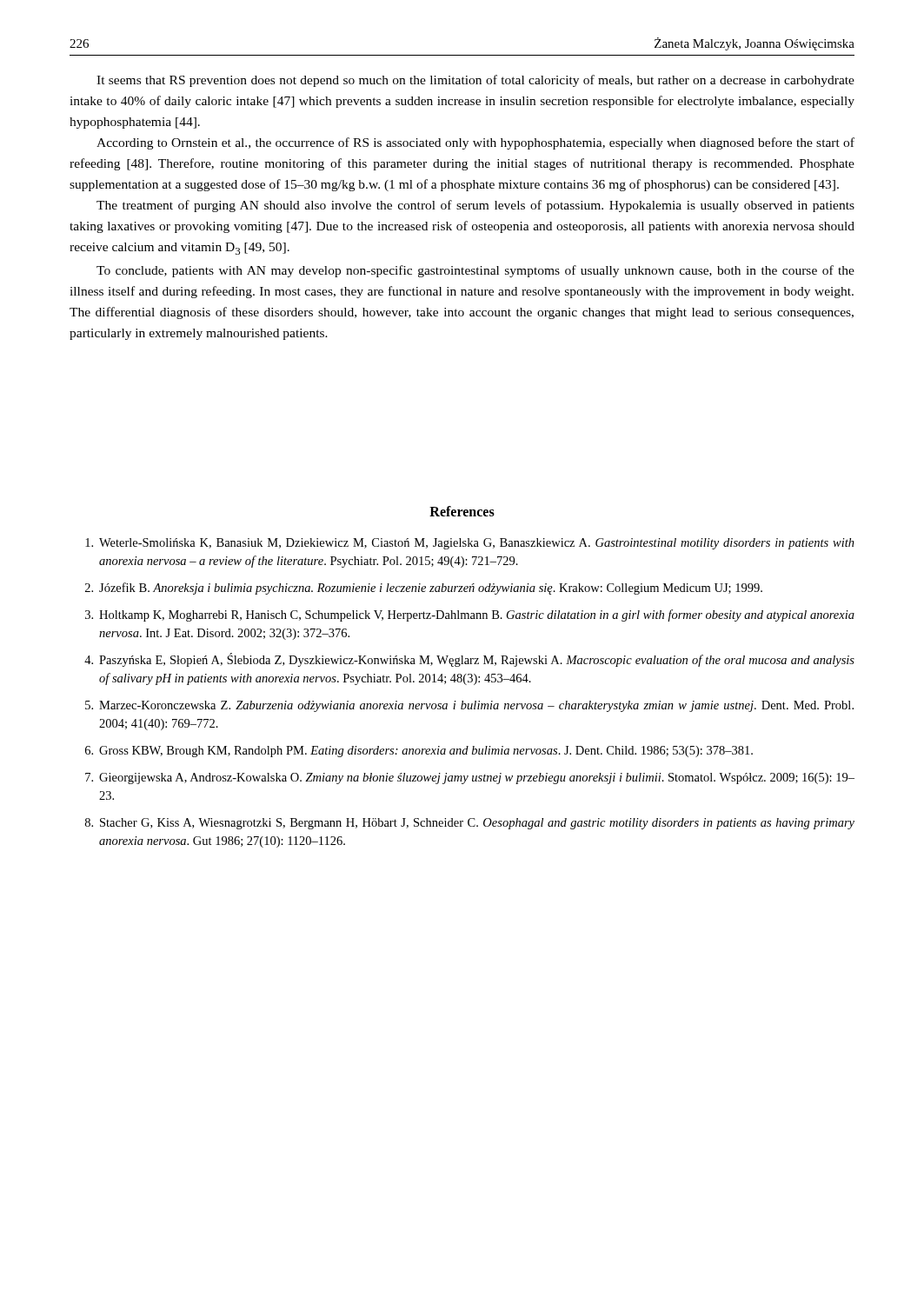Click on the element starting "8. Stacher G, Kiss"
The width and height of the screenshot is (924, 1304).
(x=462, y=832)
